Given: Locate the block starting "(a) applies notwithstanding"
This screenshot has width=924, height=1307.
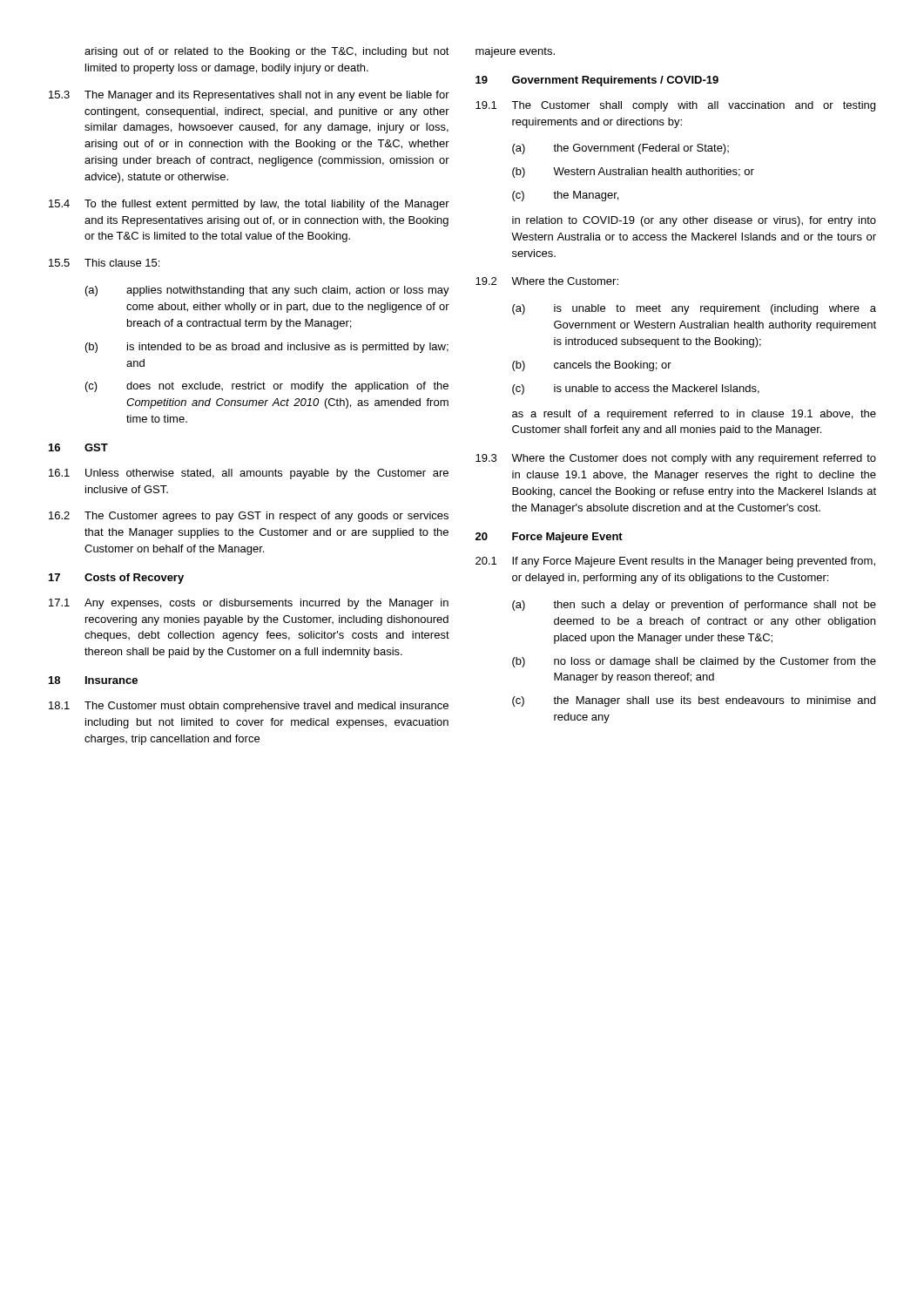Looking at the screenshot, I should point(267,307).
